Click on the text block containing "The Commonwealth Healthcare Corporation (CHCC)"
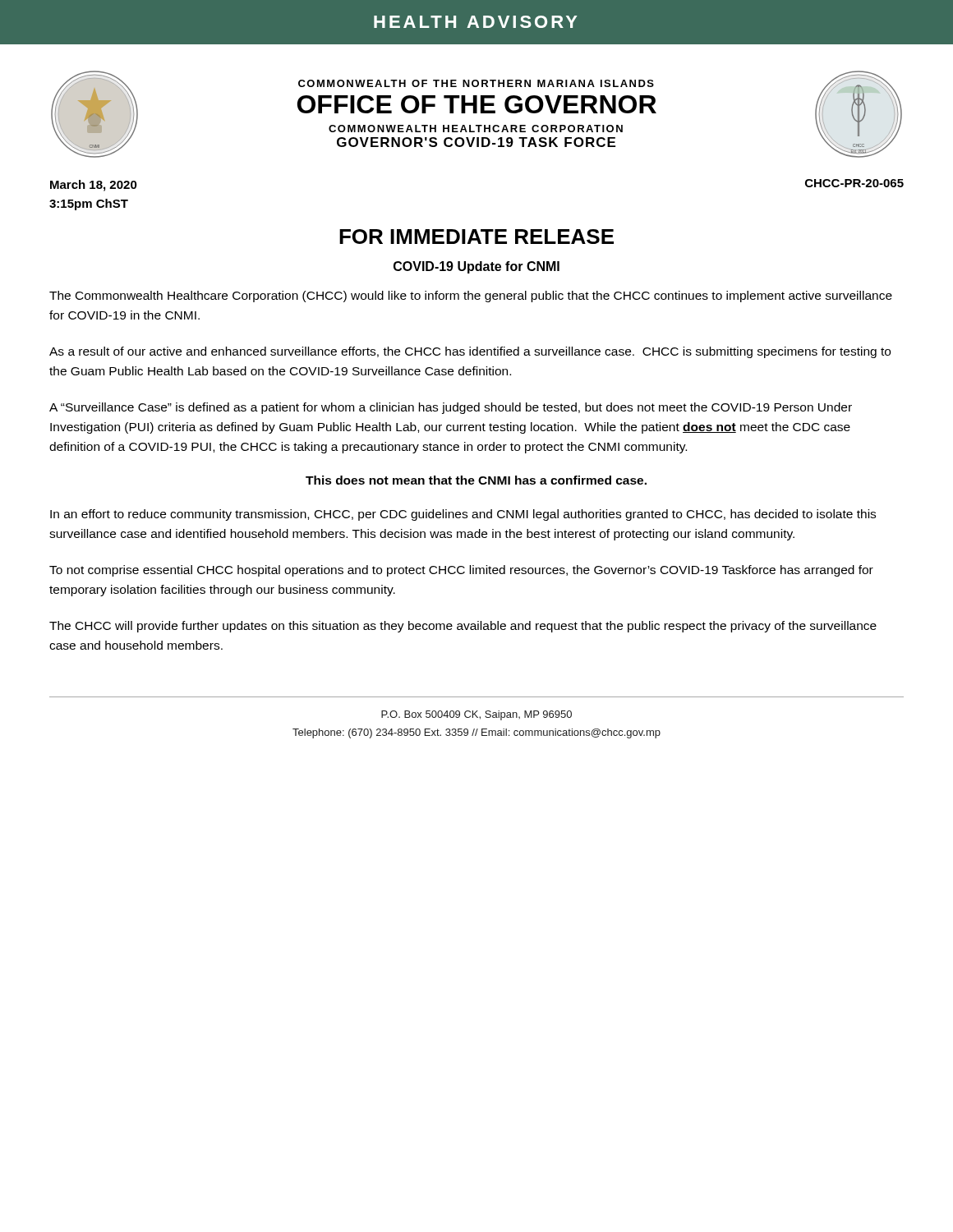 point(471,305)
